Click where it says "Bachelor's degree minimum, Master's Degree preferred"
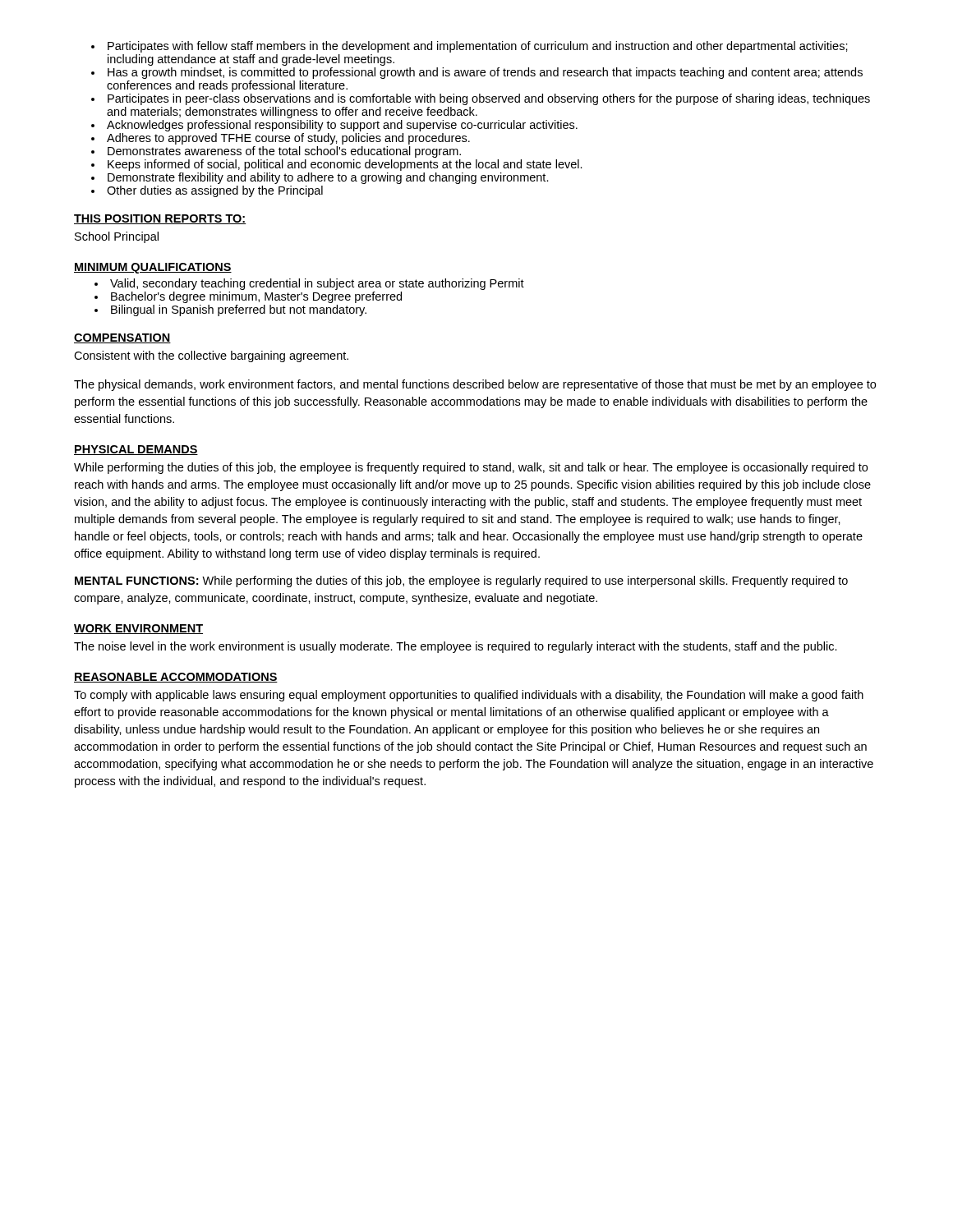Screen dimensions: 1232x953 click(256, 296)
